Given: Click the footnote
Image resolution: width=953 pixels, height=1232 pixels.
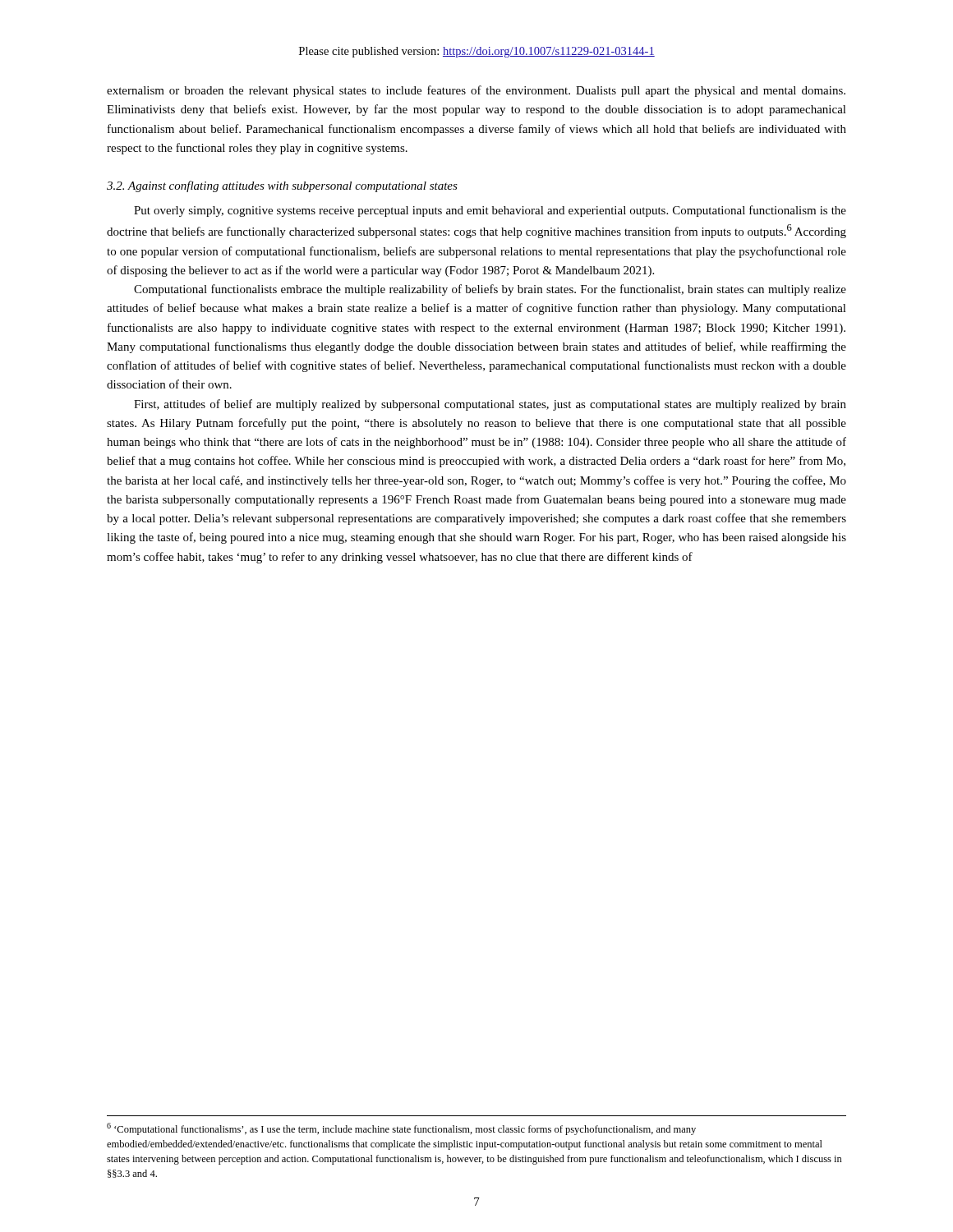Looking at the screenshot, I should 474,1150.
